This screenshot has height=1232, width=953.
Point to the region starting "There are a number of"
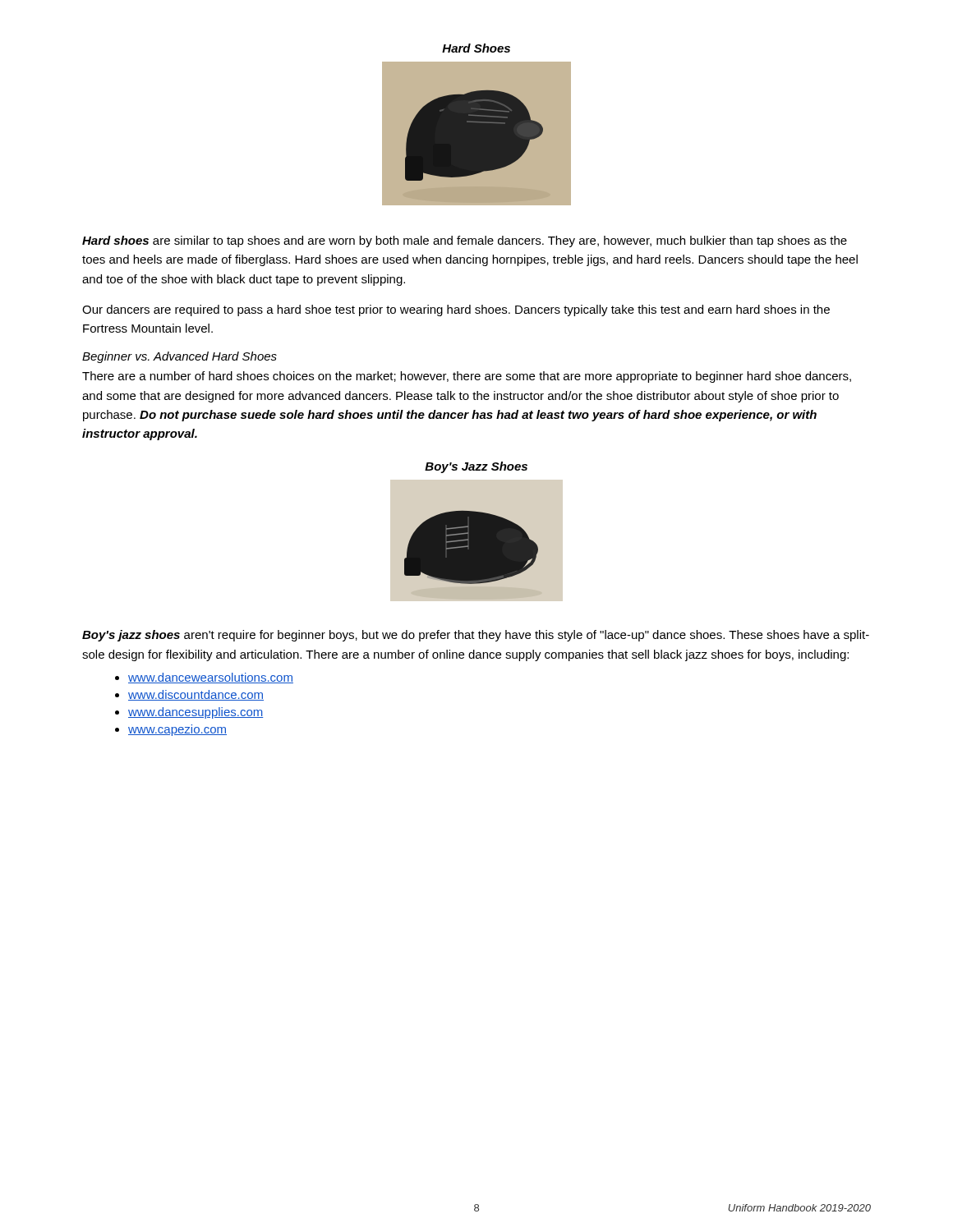[467, 405]
